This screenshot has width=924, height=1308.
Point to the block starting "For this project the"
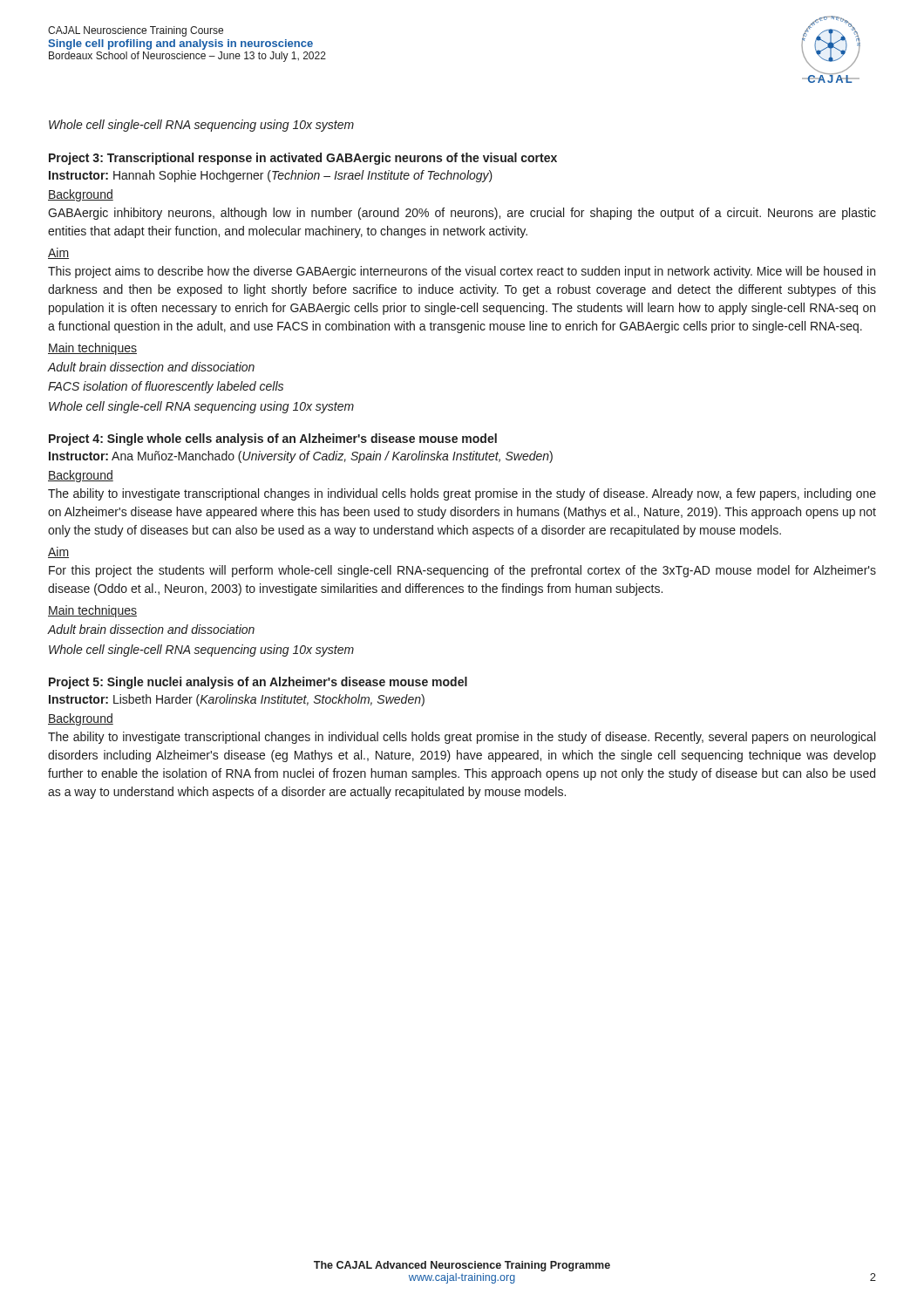pos(462,580)
